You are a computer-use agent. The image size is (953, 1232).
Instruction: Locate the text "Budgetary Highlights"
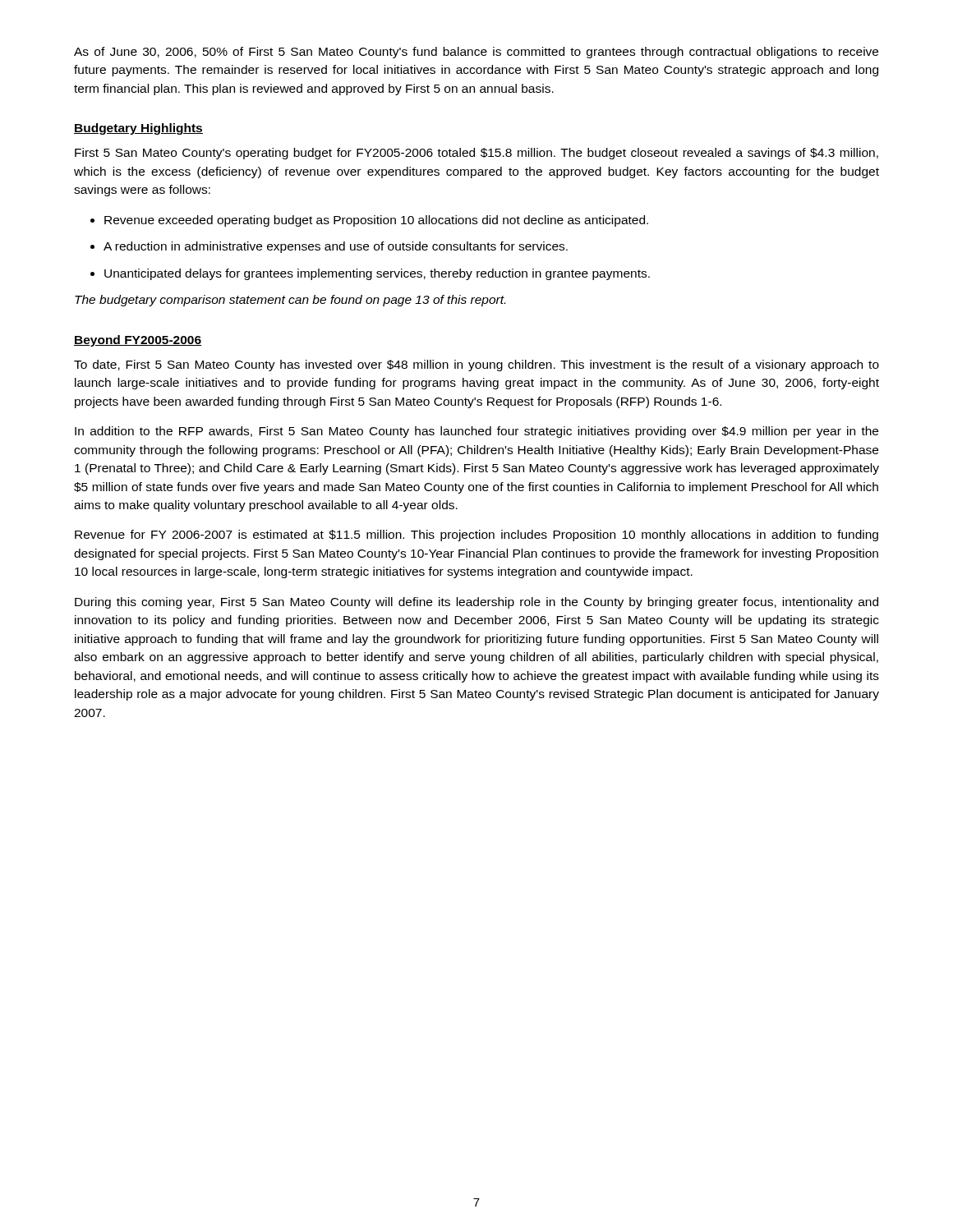click(x=138, y=128)
